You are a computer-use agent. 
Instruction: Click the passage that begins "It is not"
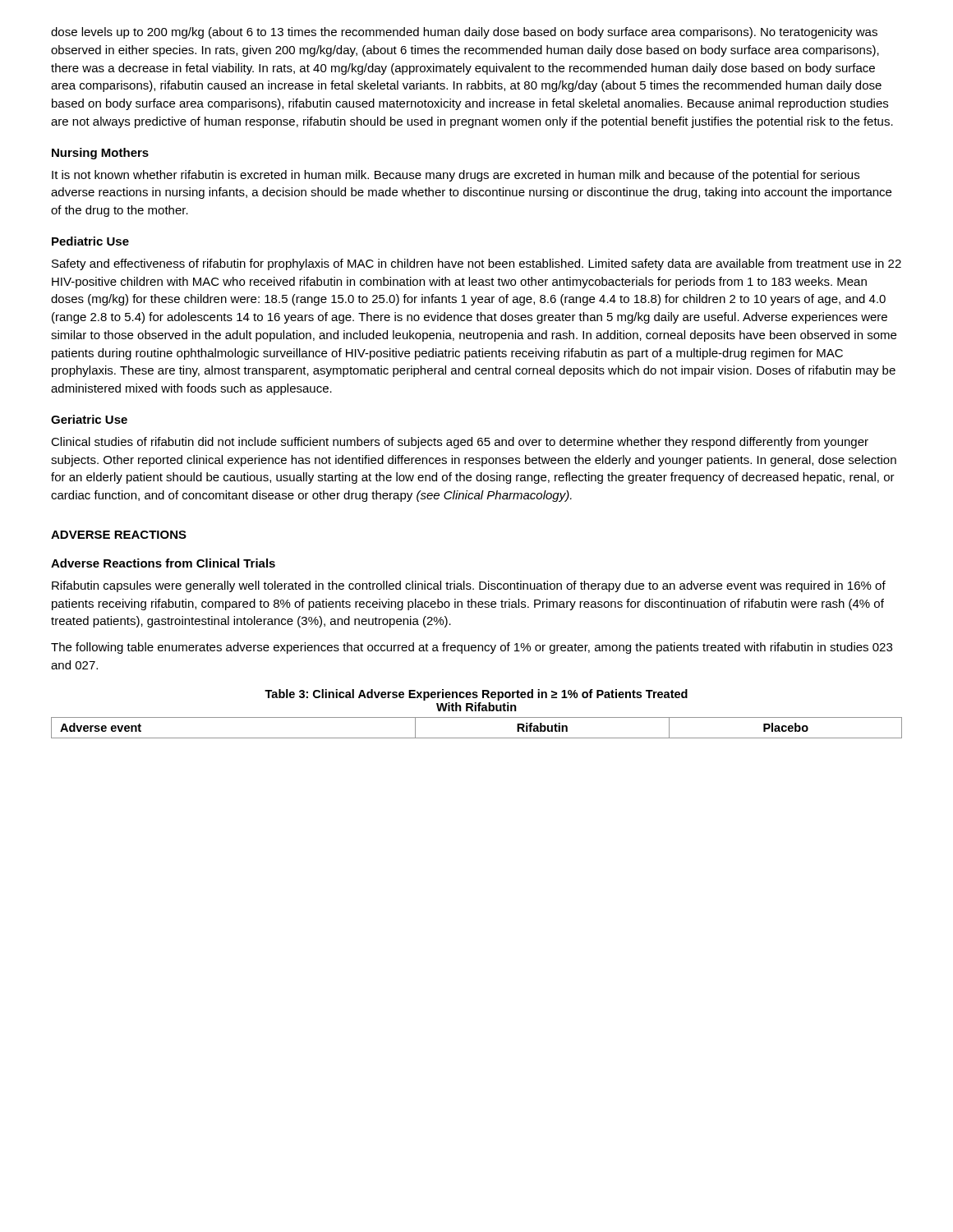pos(476,192)
